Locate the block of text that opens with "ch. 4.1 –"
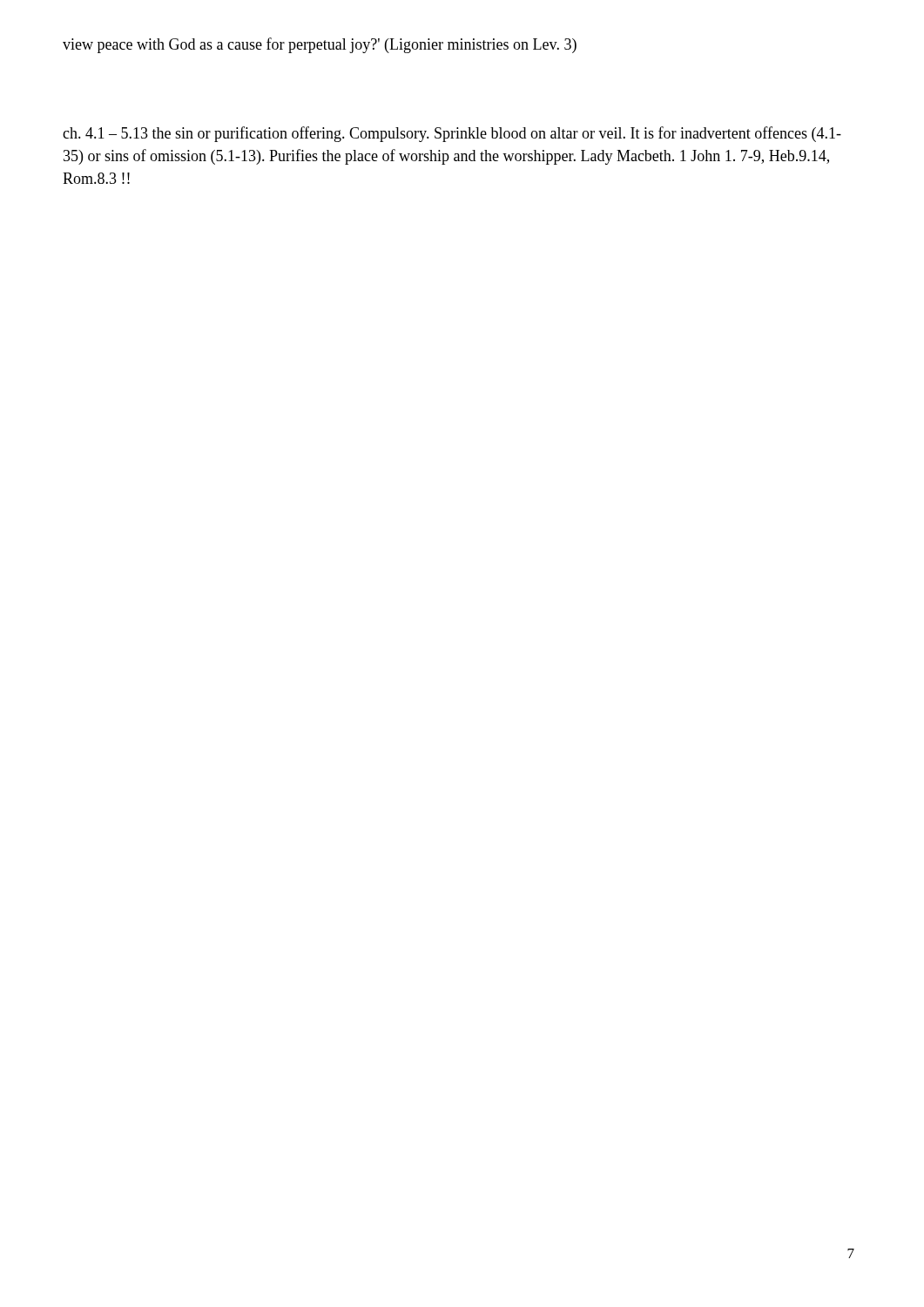The height and width of the screenshot is (1307, 924). (x=452, y=156)
